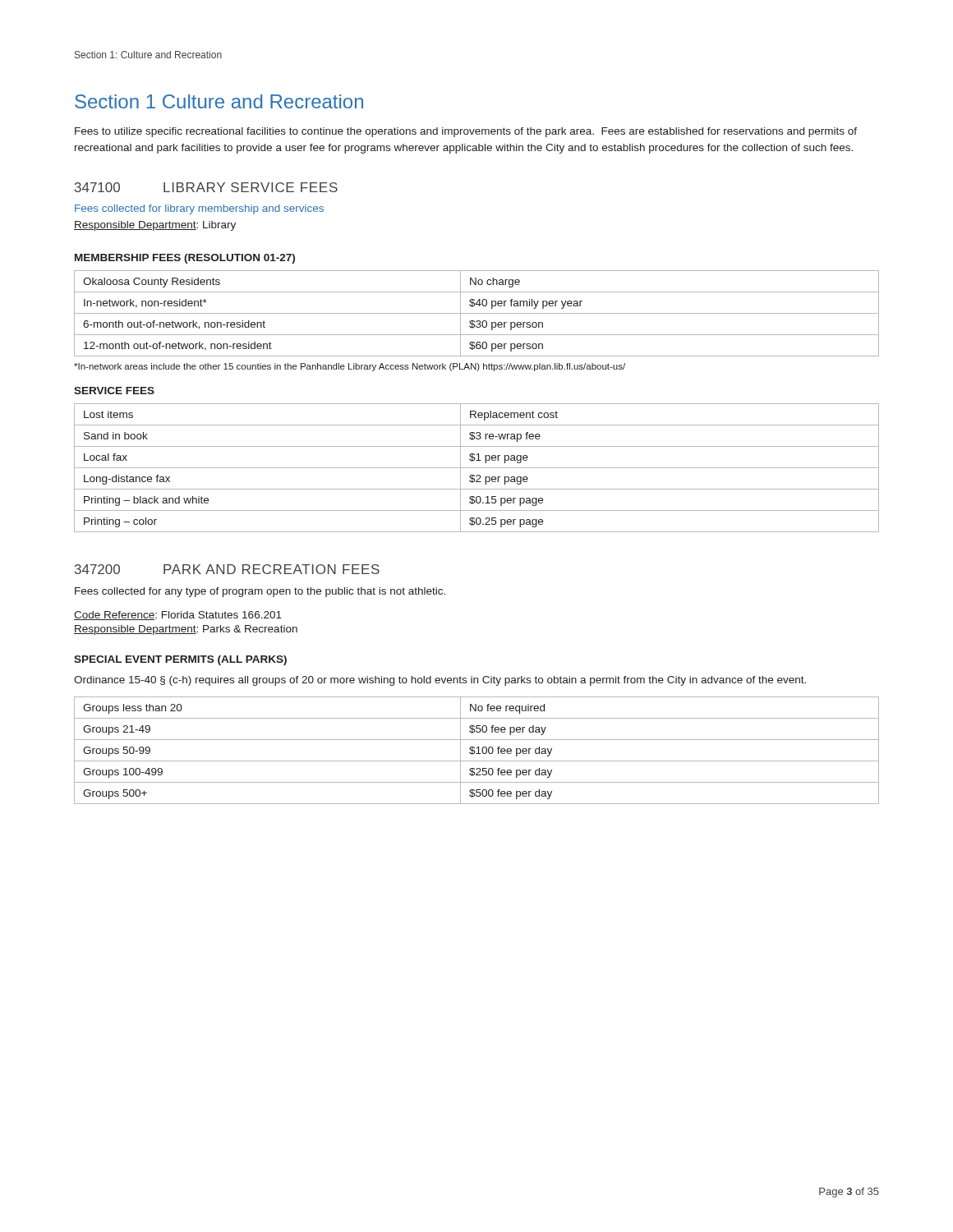Locate the table with the text "6-month out-of-network, non-resident"

476,314
